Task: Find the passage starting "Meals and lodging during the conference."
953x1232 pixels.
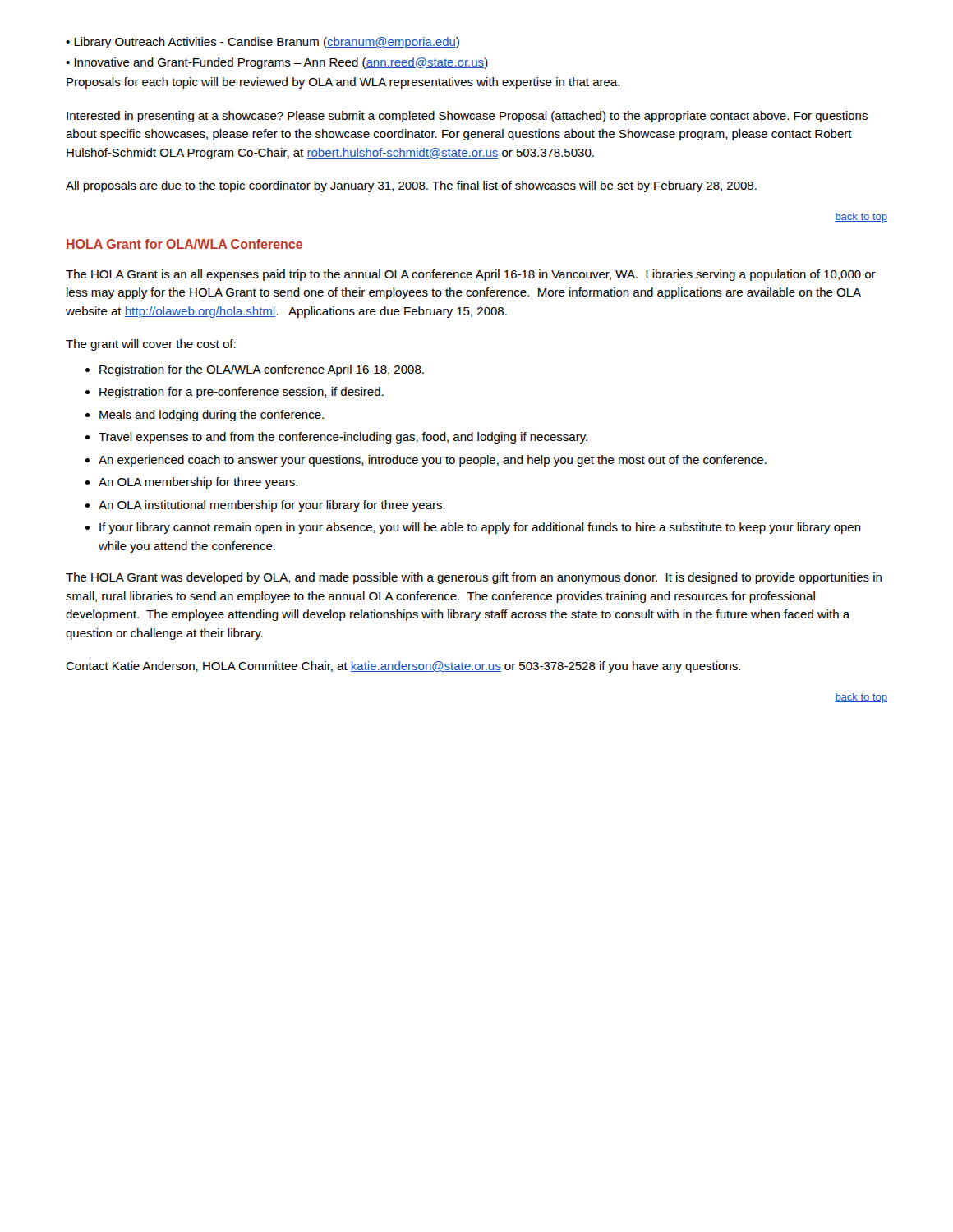Action: click(212, 414)
